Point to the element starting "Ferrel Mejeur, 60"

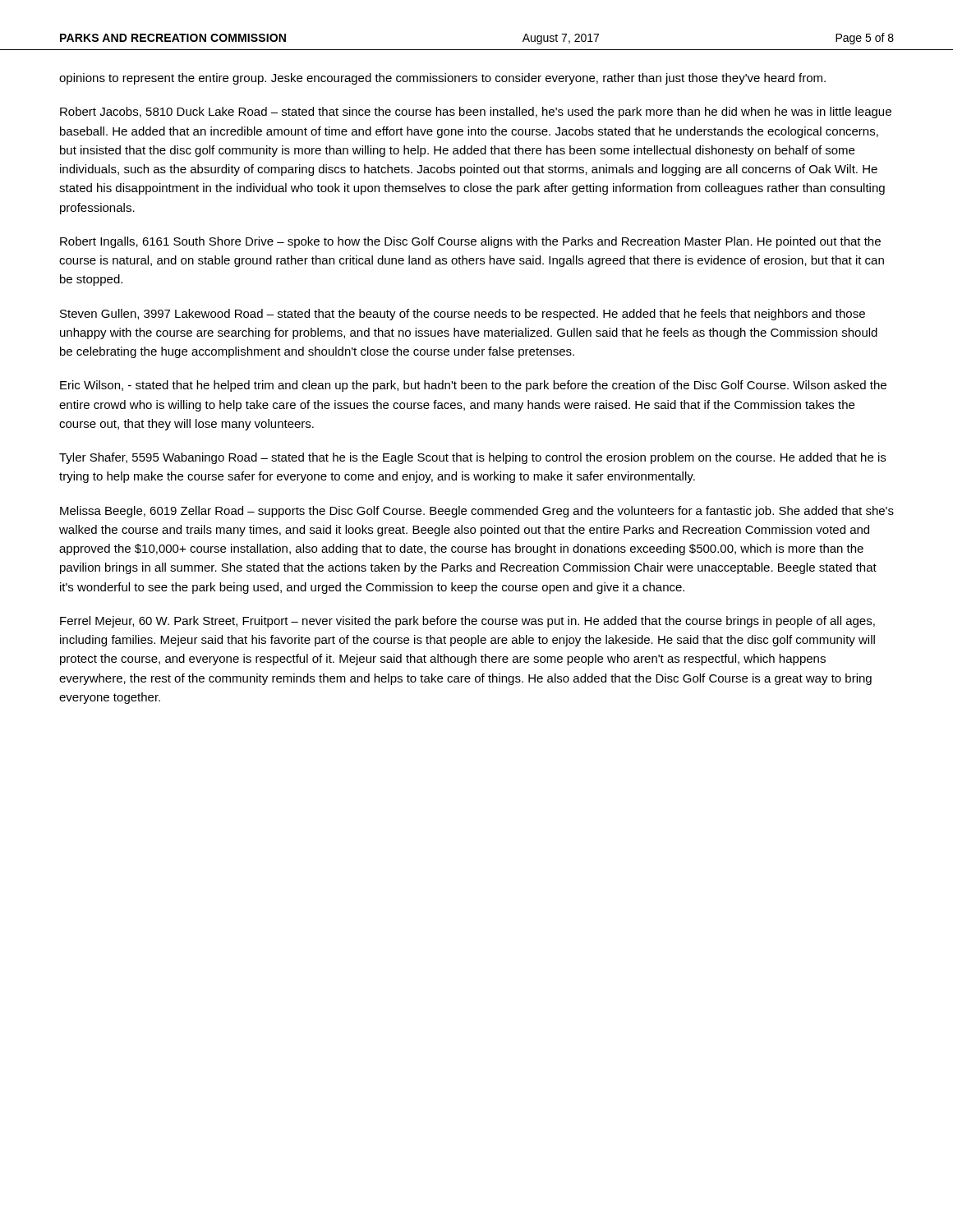[x=467, y=659]
